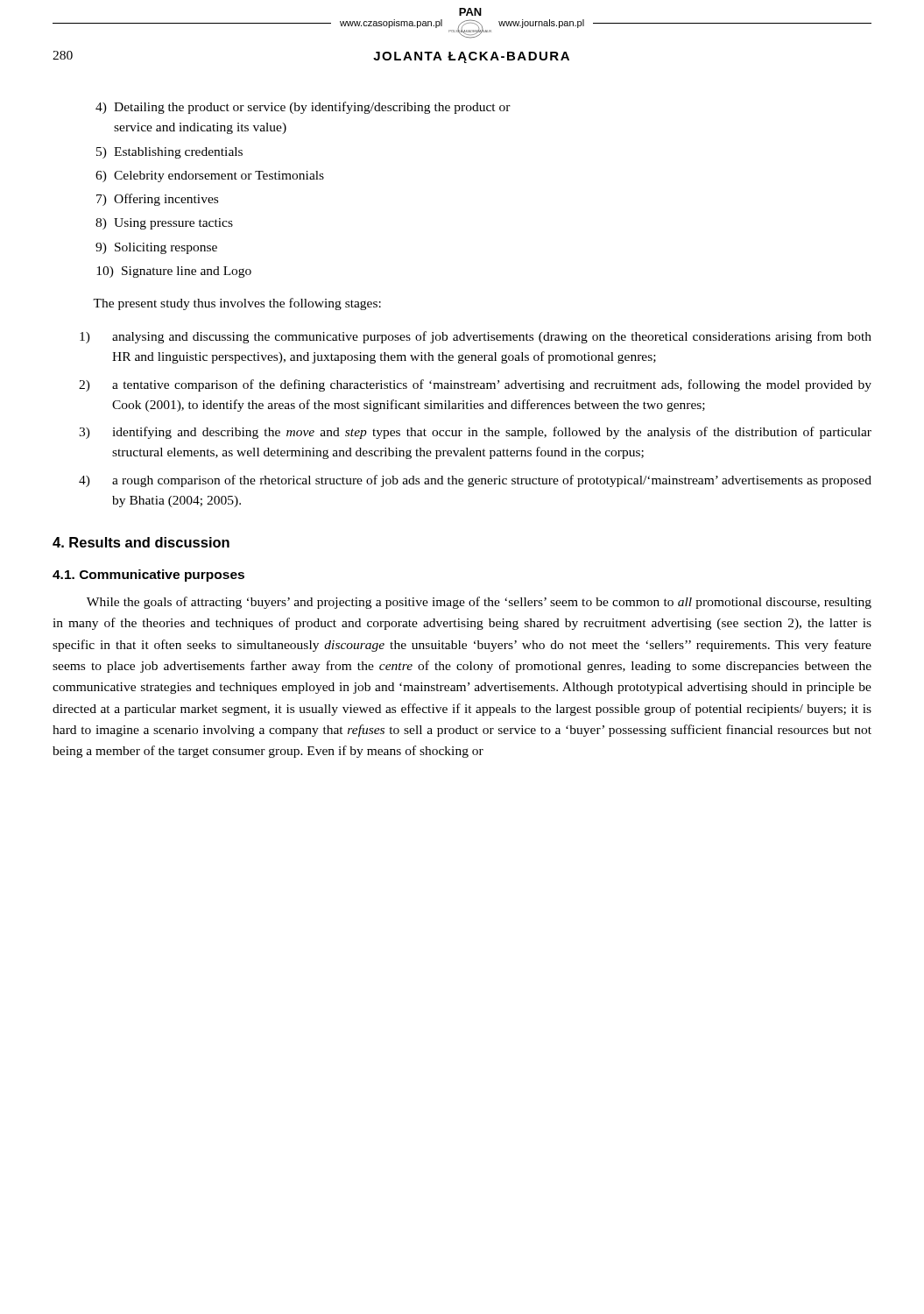Find the block starting "While the goals of attracting ‘buyers’ and projecting"
924x1314 pixels.
[462, 676]
